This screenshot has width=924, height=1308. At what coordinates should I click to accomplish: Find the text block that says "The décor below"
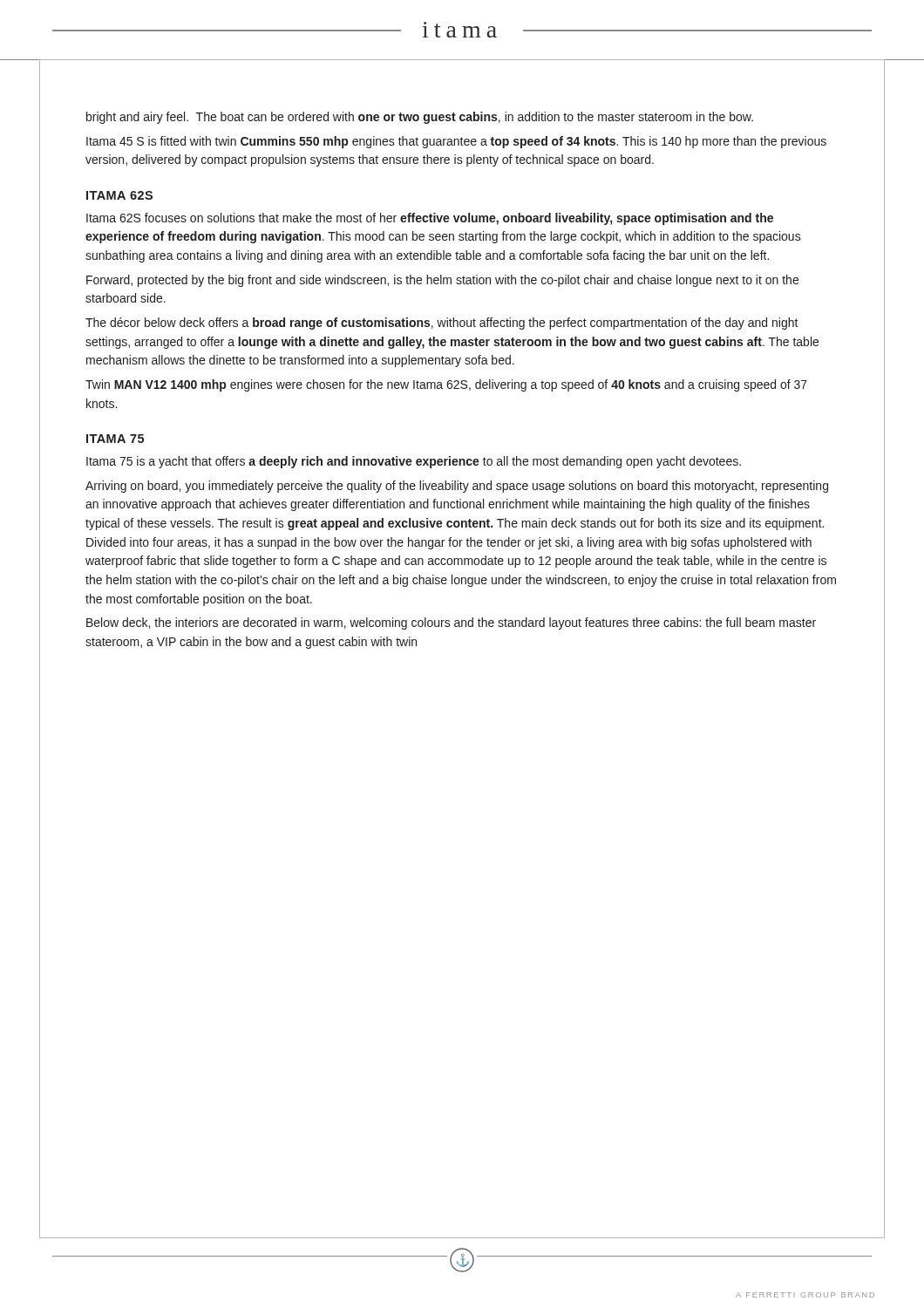[x=452, y=342]
